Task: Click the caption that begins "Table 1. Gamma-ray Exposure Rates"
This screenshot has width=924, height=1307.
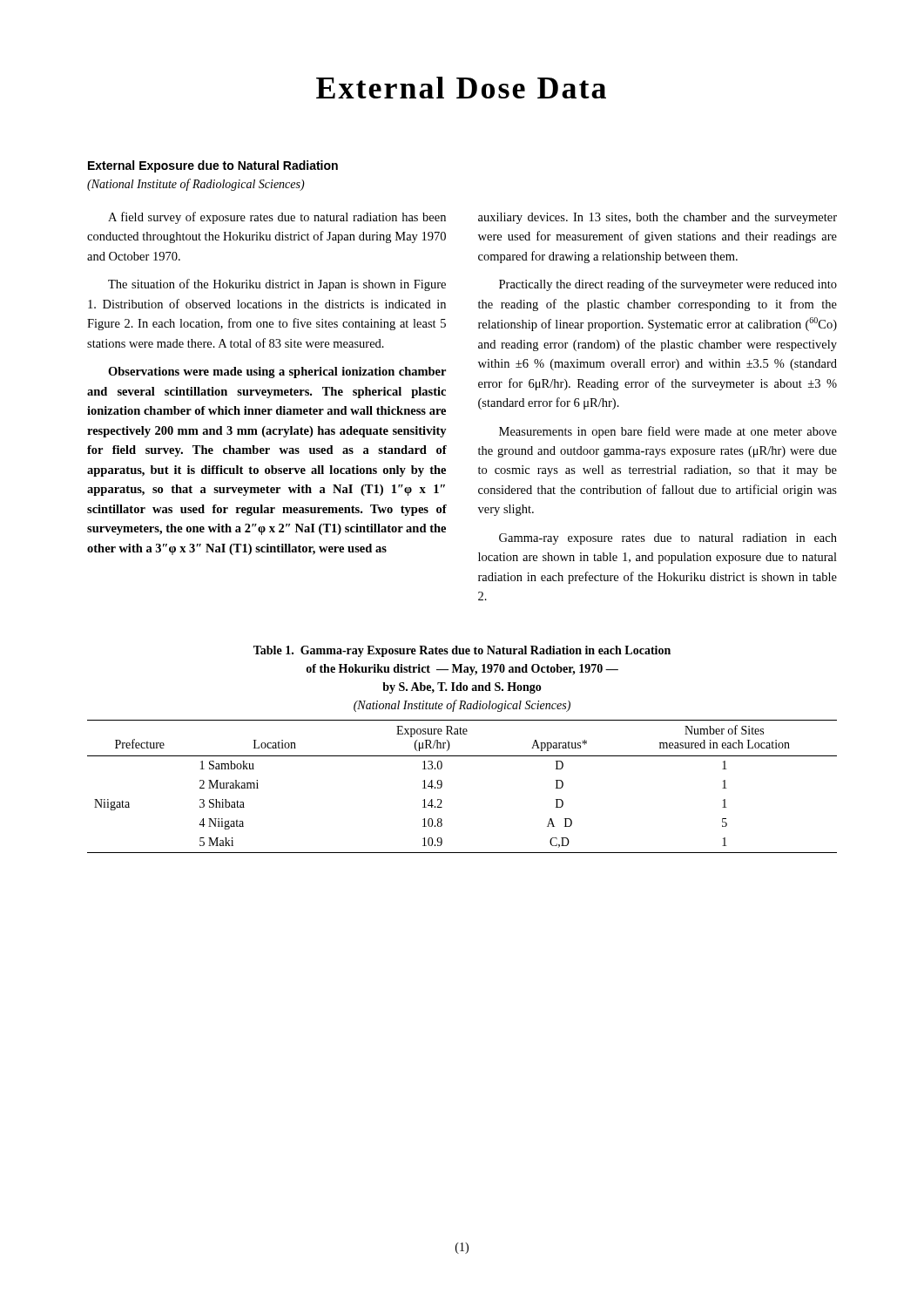Action: pos(462,678)
